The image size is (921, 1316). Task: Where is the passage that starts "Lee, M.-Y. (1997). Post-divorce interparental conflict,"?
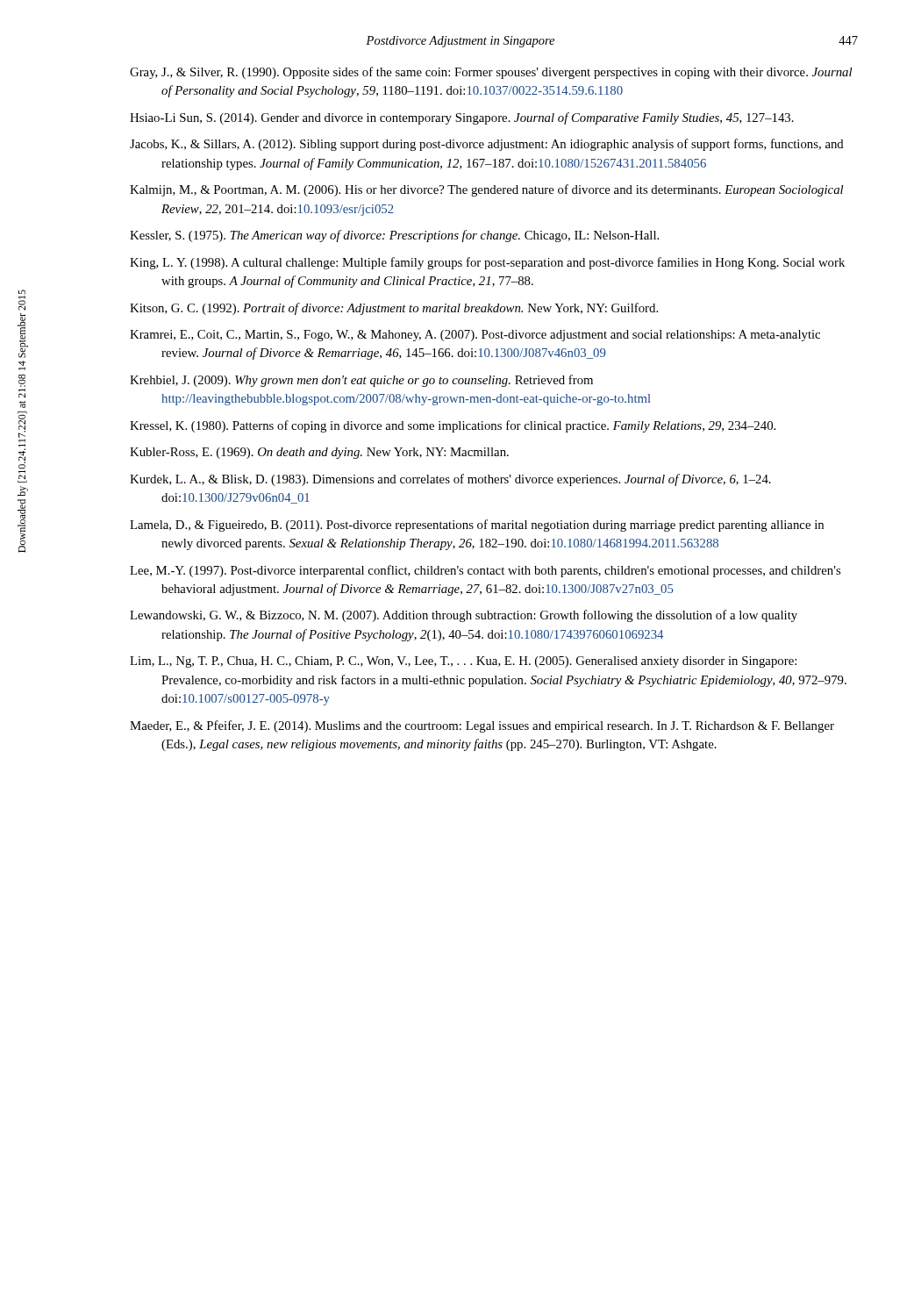tap(485, 579)
